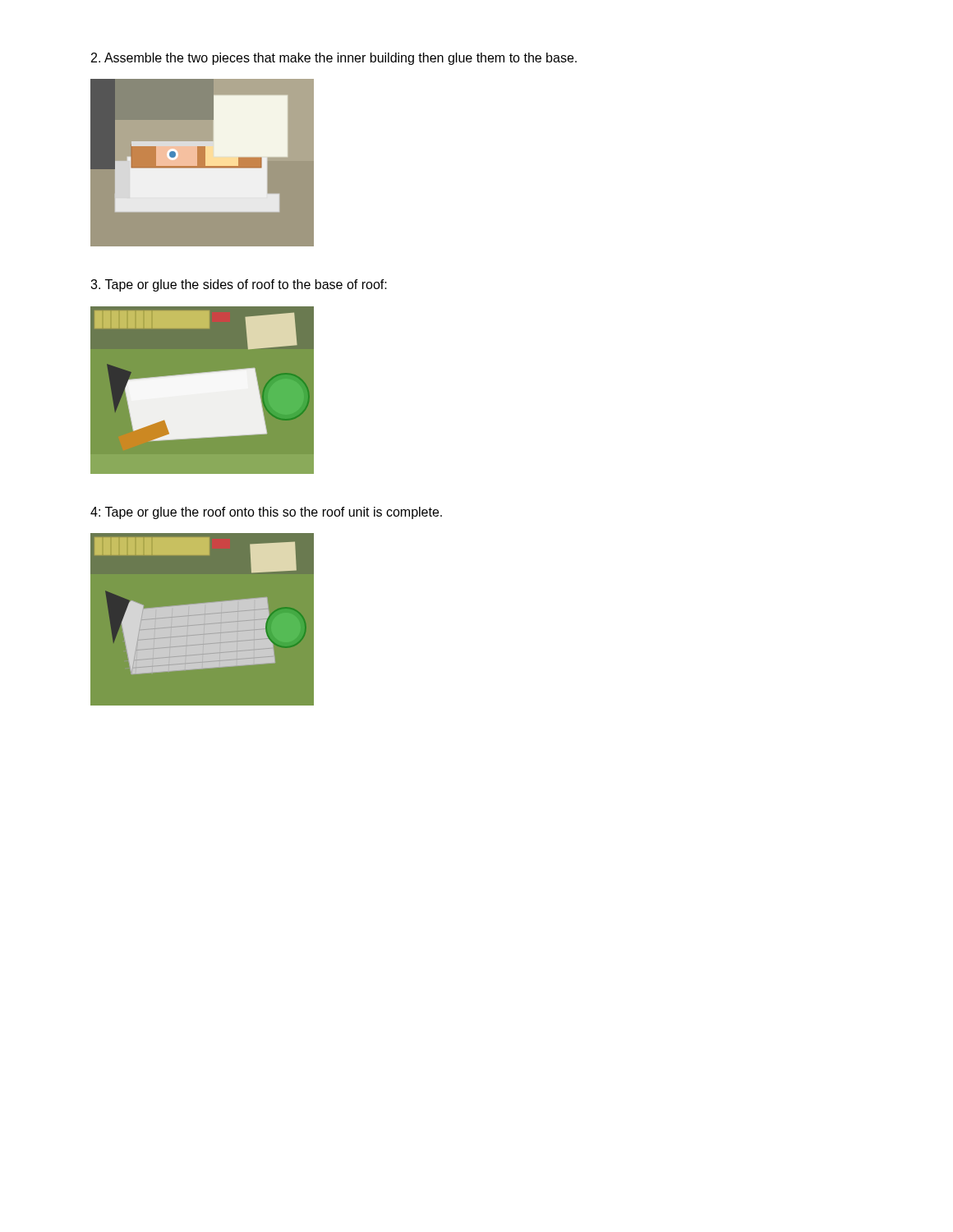The width and height of the screenshot is (953, 1232).
Task: Select the list item with the text "3. Tape or glue the sides of roof"
Action: (x=239, y=285)
